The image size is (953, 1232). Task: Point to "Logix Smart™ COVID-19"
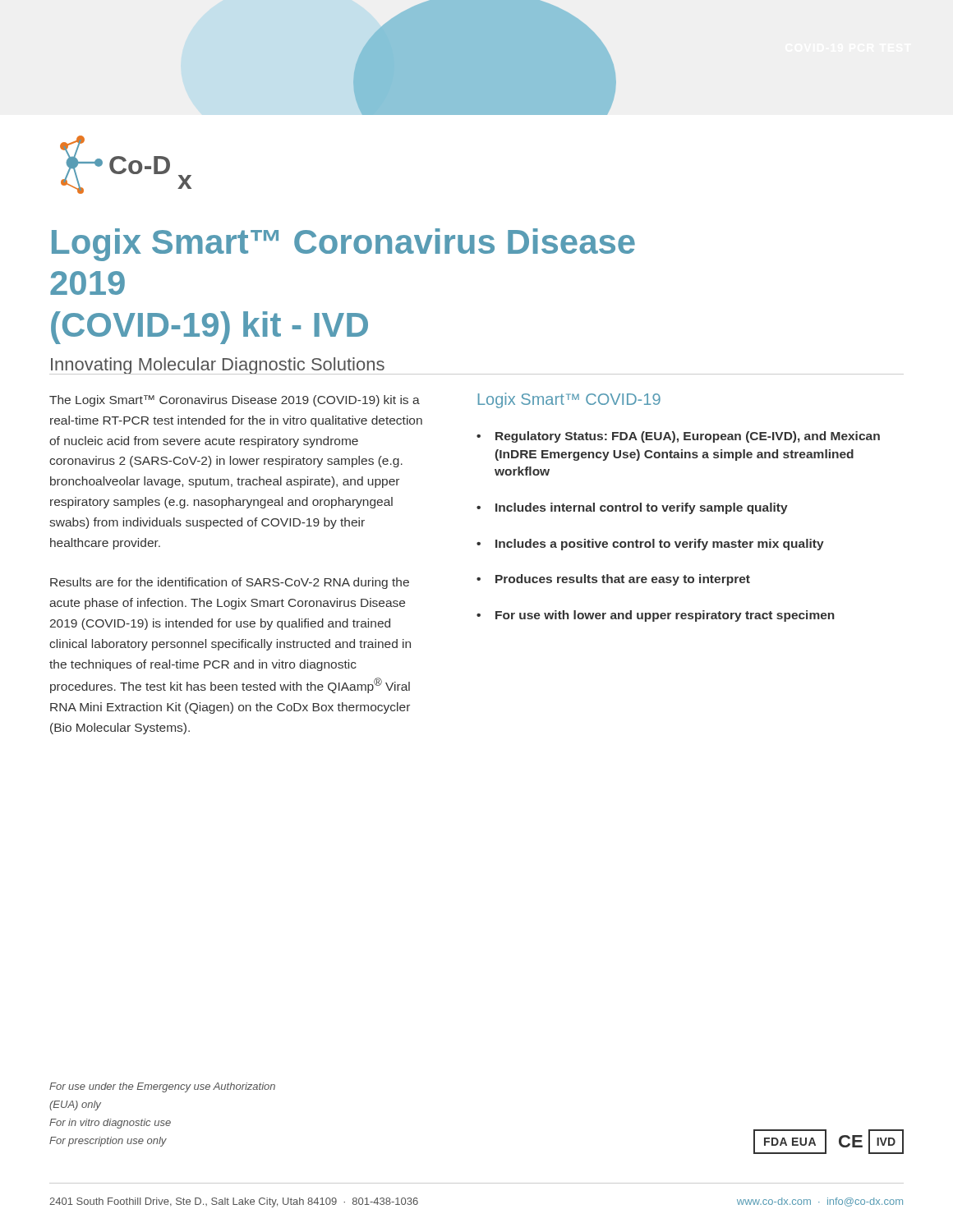tap(569, 399)
